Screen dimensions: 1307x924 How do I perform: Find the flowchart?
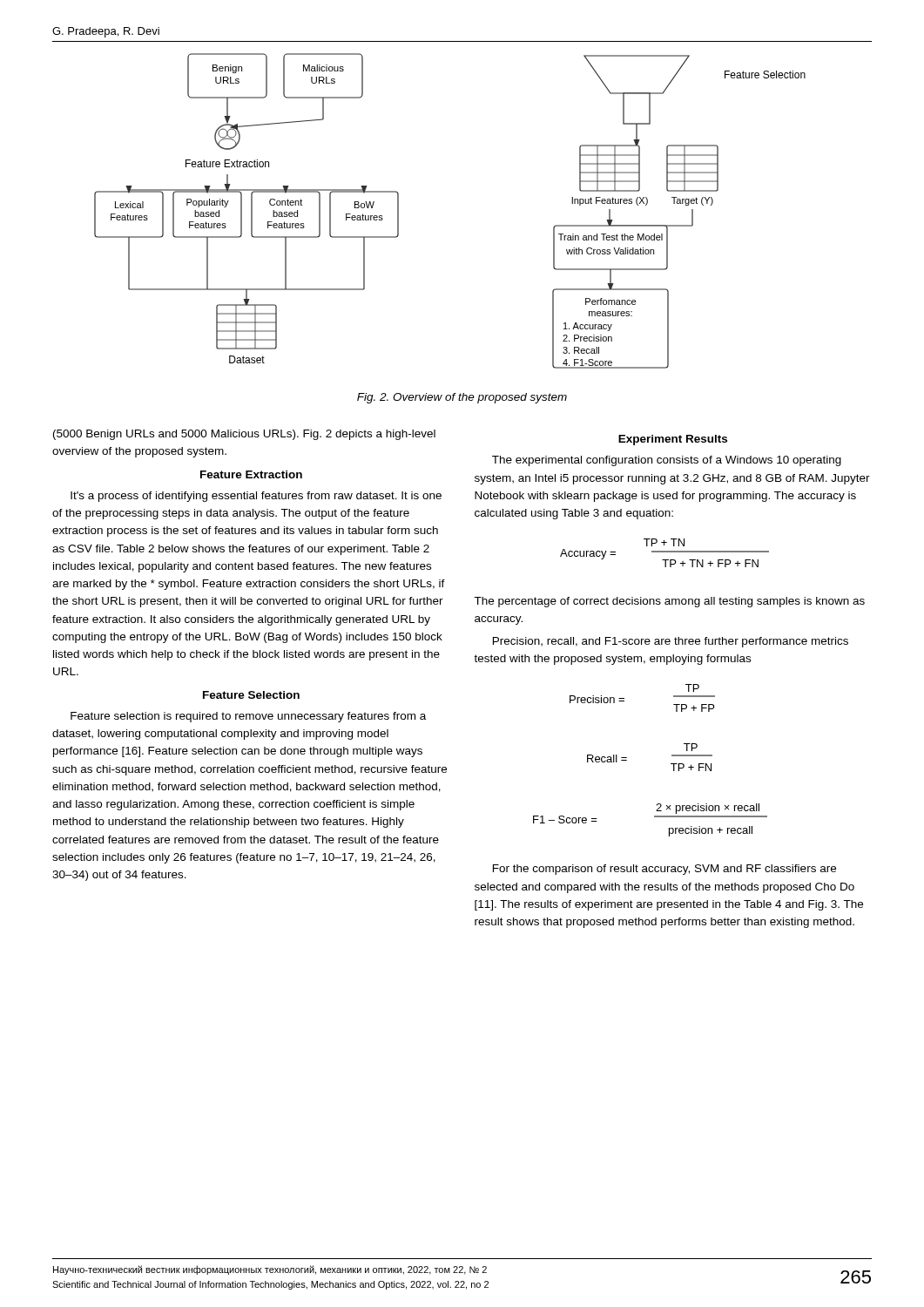(462, 215)
